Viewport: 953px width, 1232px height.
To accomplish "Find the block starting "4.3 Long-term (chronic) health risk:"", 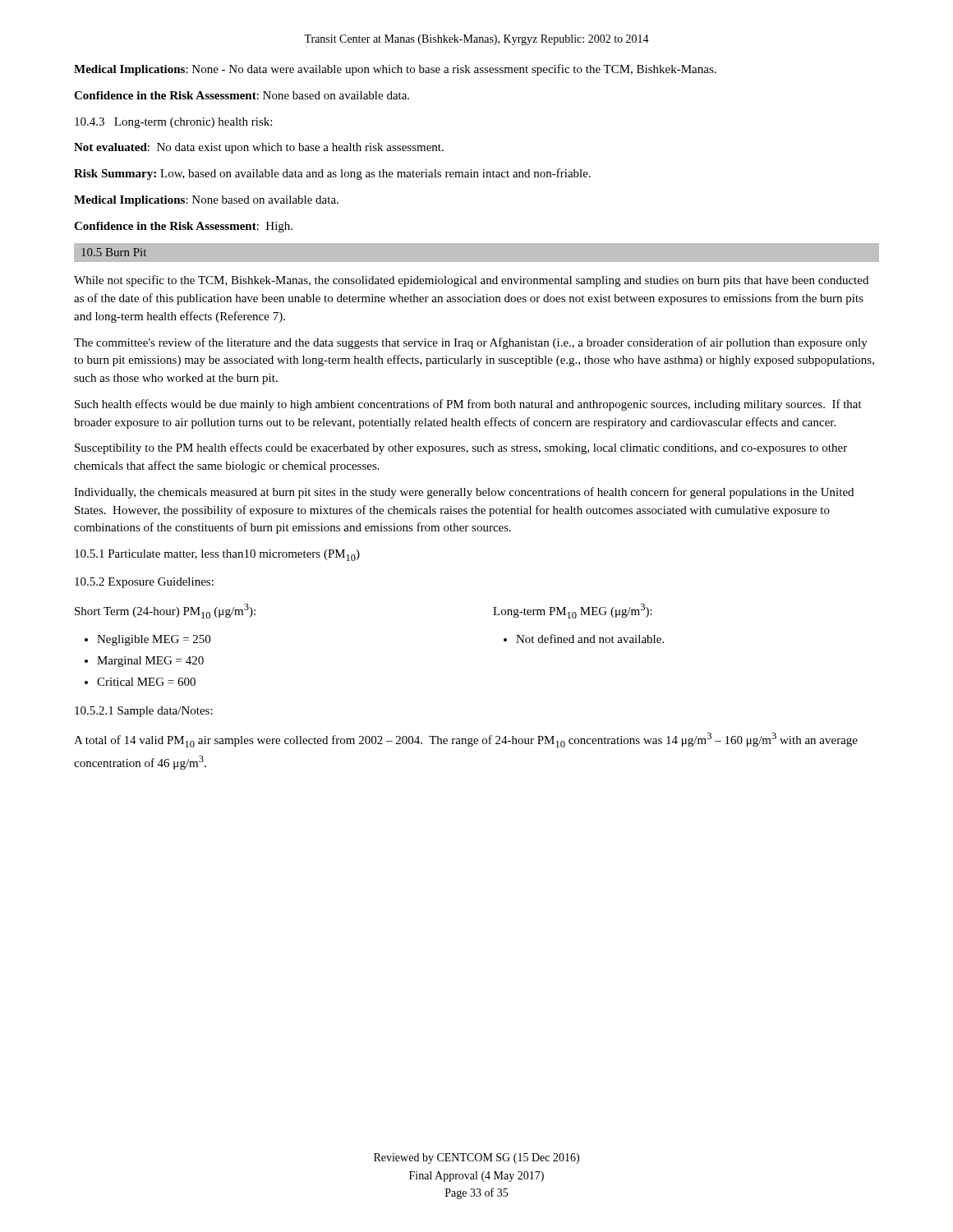I will tap(174, 121).
